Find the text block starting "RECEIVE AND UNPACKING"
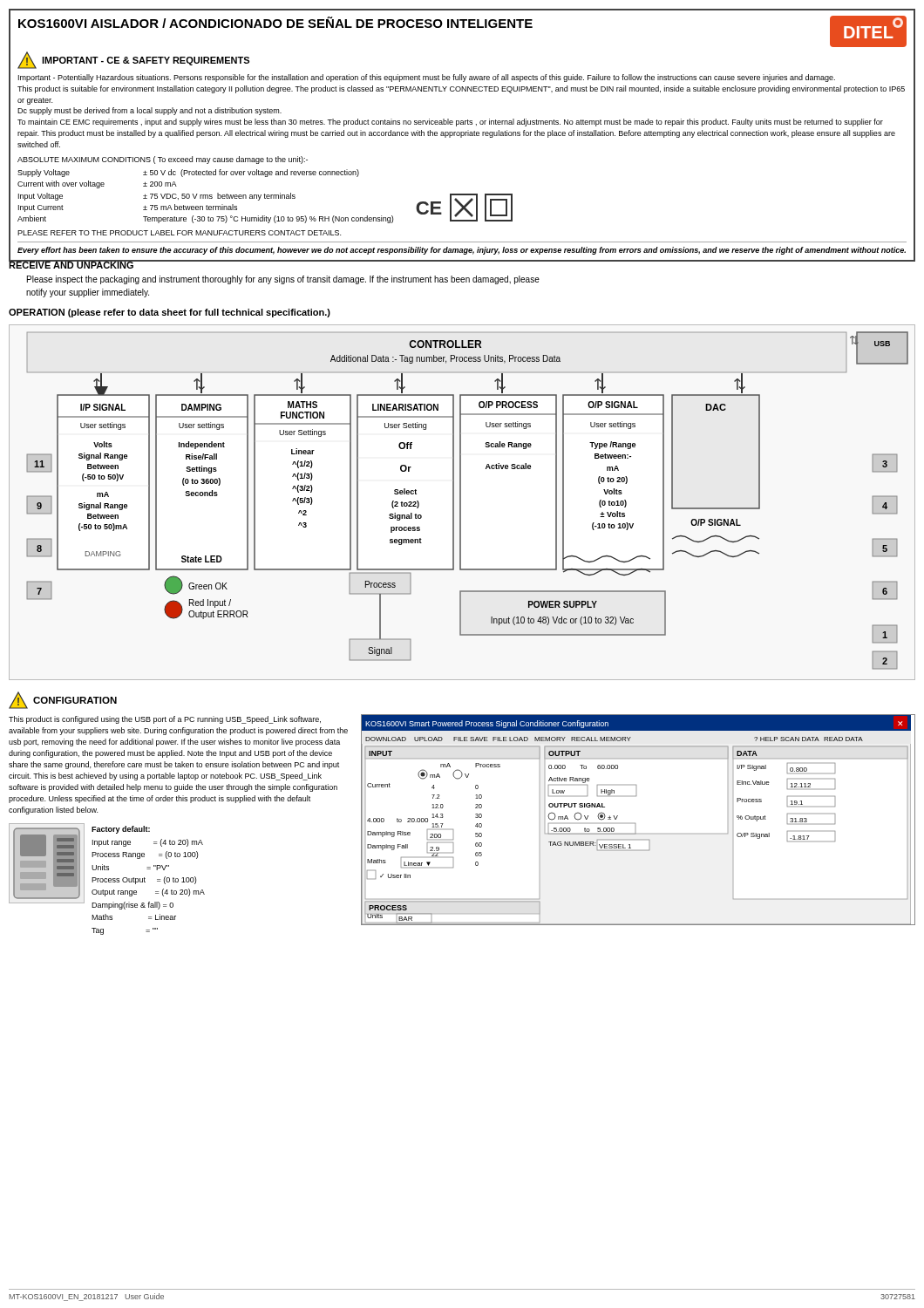The height and width of the screenshot is (1308, 924). tap(71, 265)
